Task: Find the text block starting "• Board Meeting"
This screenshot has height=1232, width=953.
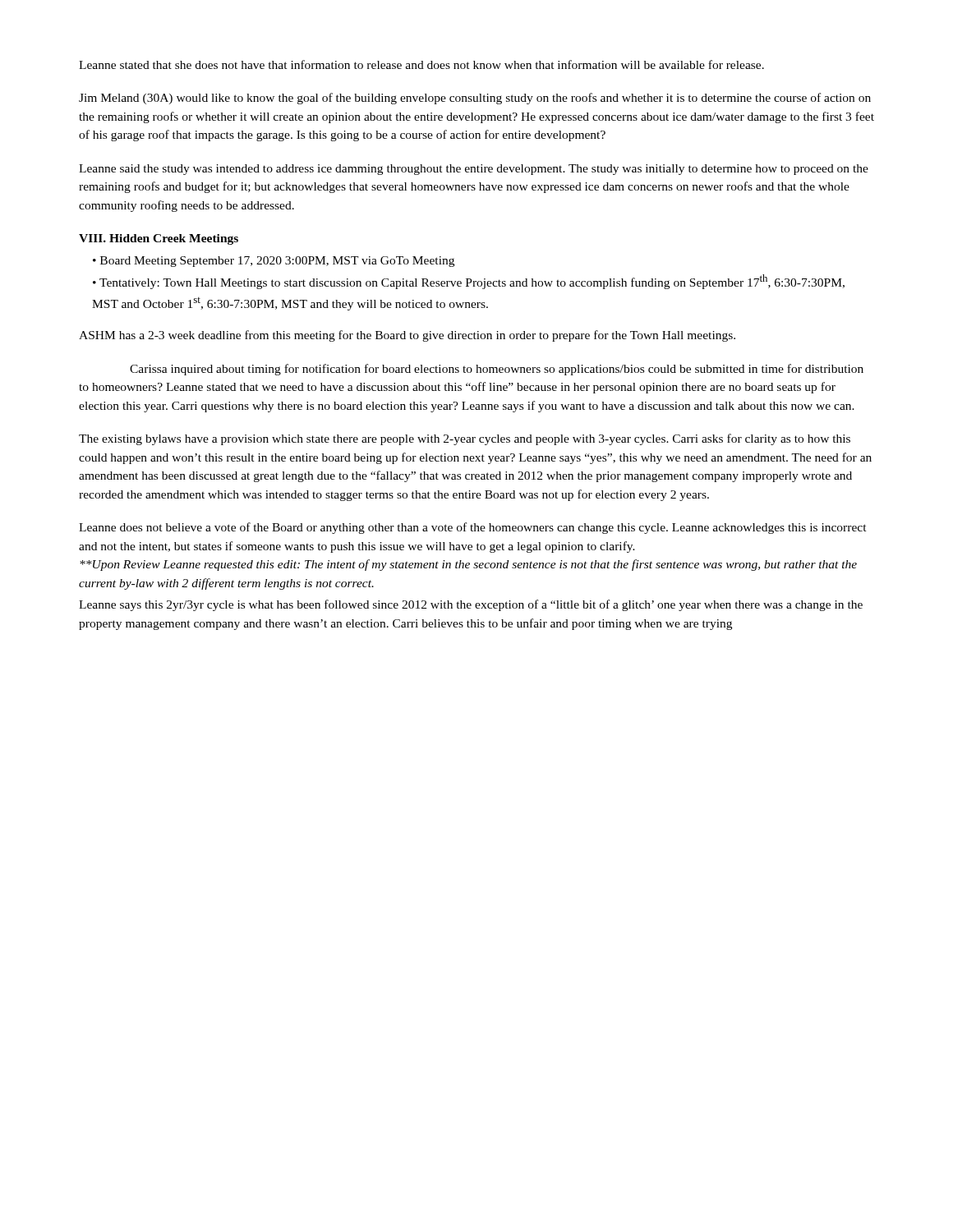Action: (273, 260)
